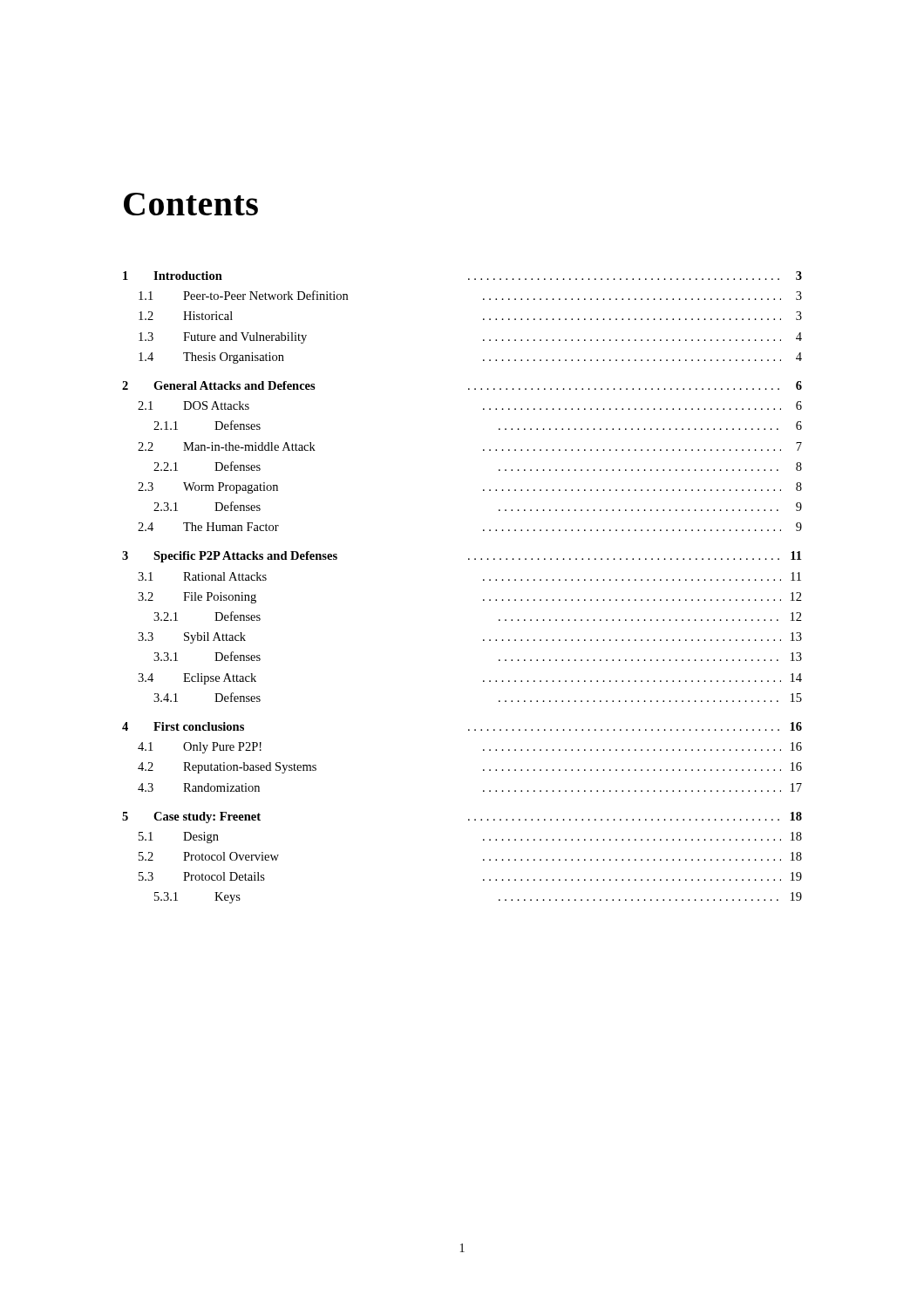Image resolution: width=924 pixels, height=1308 pixels.
Task: Point to the text starting "4.3 Randomization 17"
Action: [221, 787]
